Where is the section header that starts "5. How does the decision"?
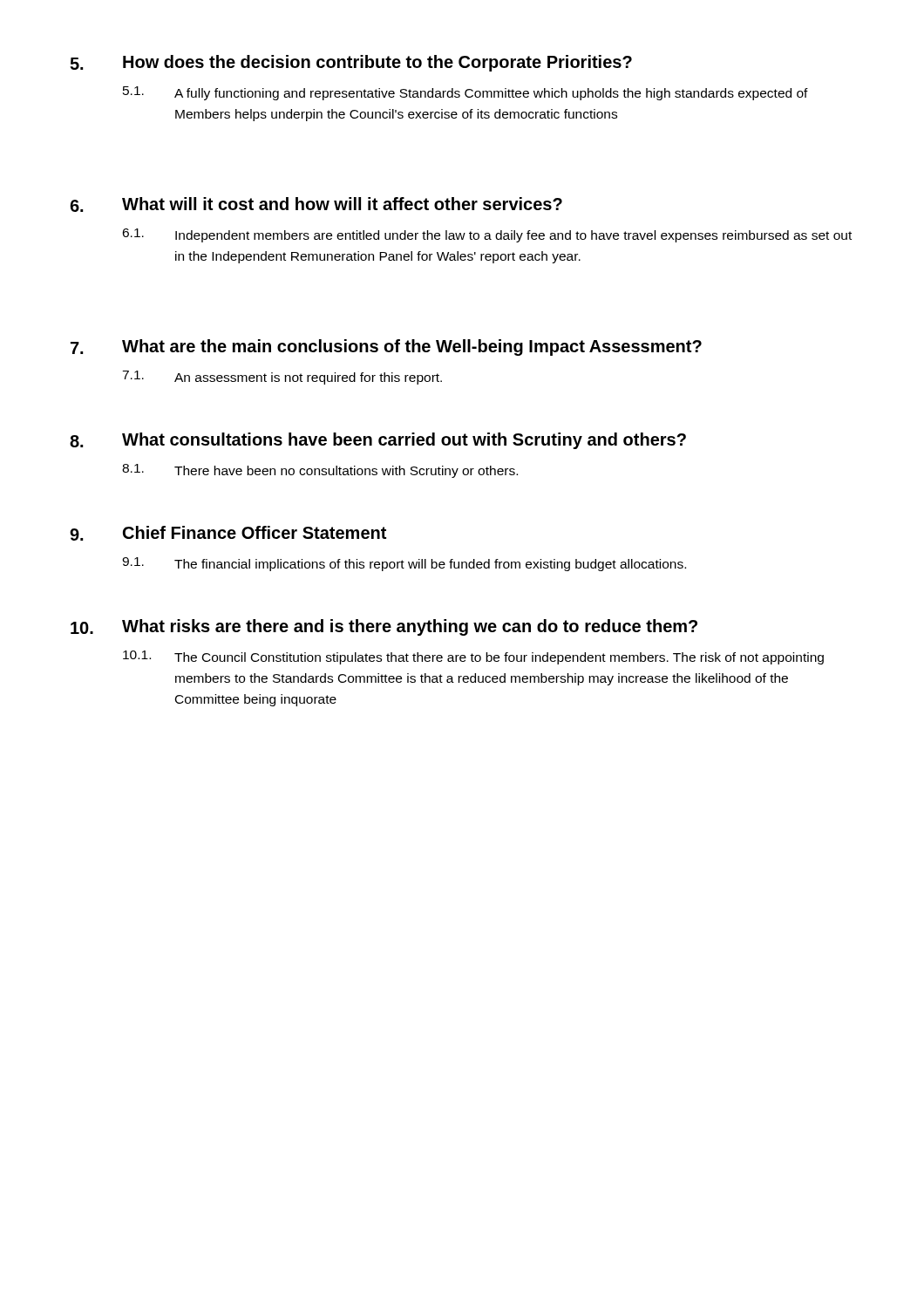924x1308 pixels. [462, 63]
